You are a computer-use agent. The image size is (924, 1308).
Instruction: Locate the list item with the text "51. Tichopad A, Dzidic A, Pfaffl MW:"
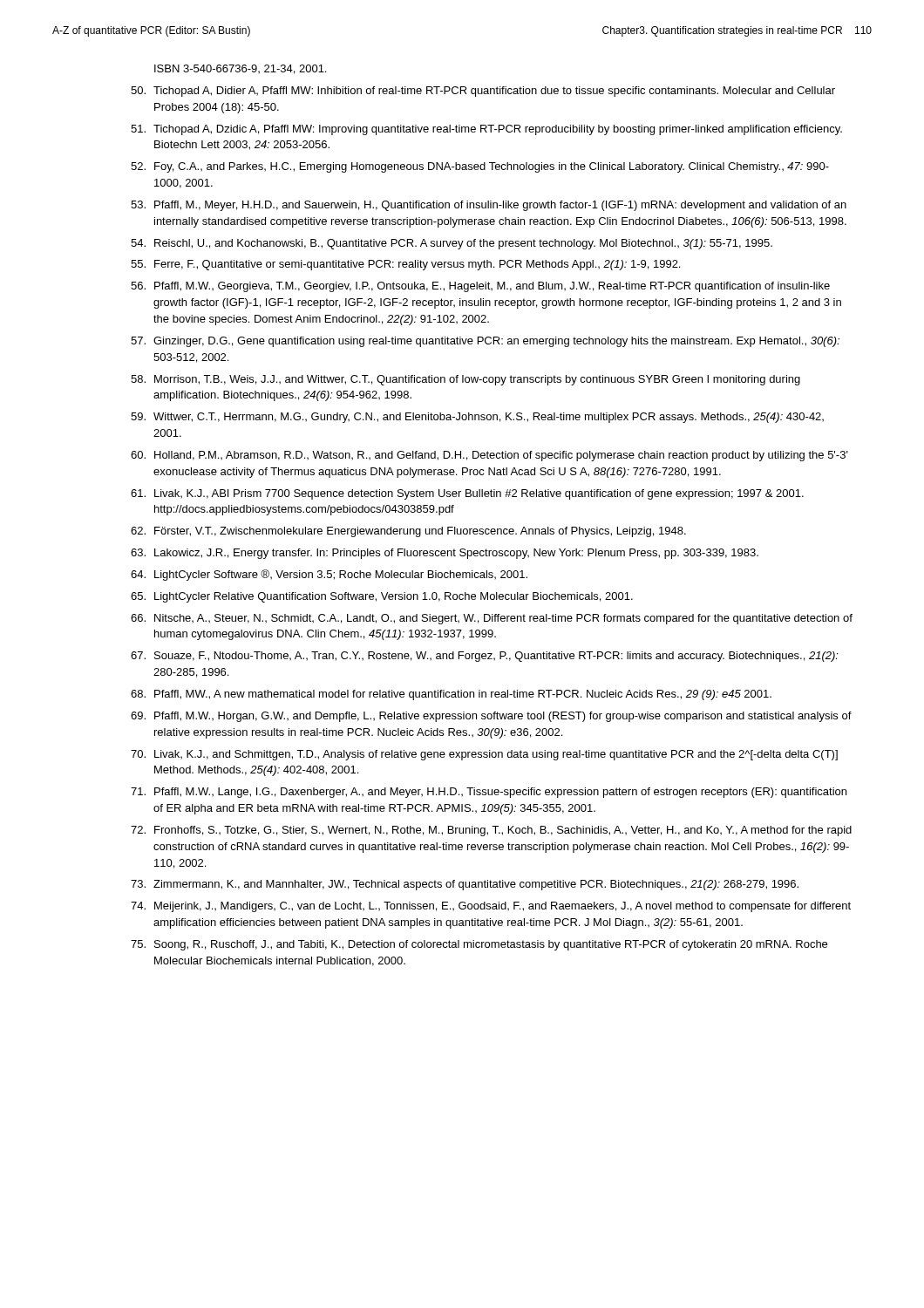(484, 137)
